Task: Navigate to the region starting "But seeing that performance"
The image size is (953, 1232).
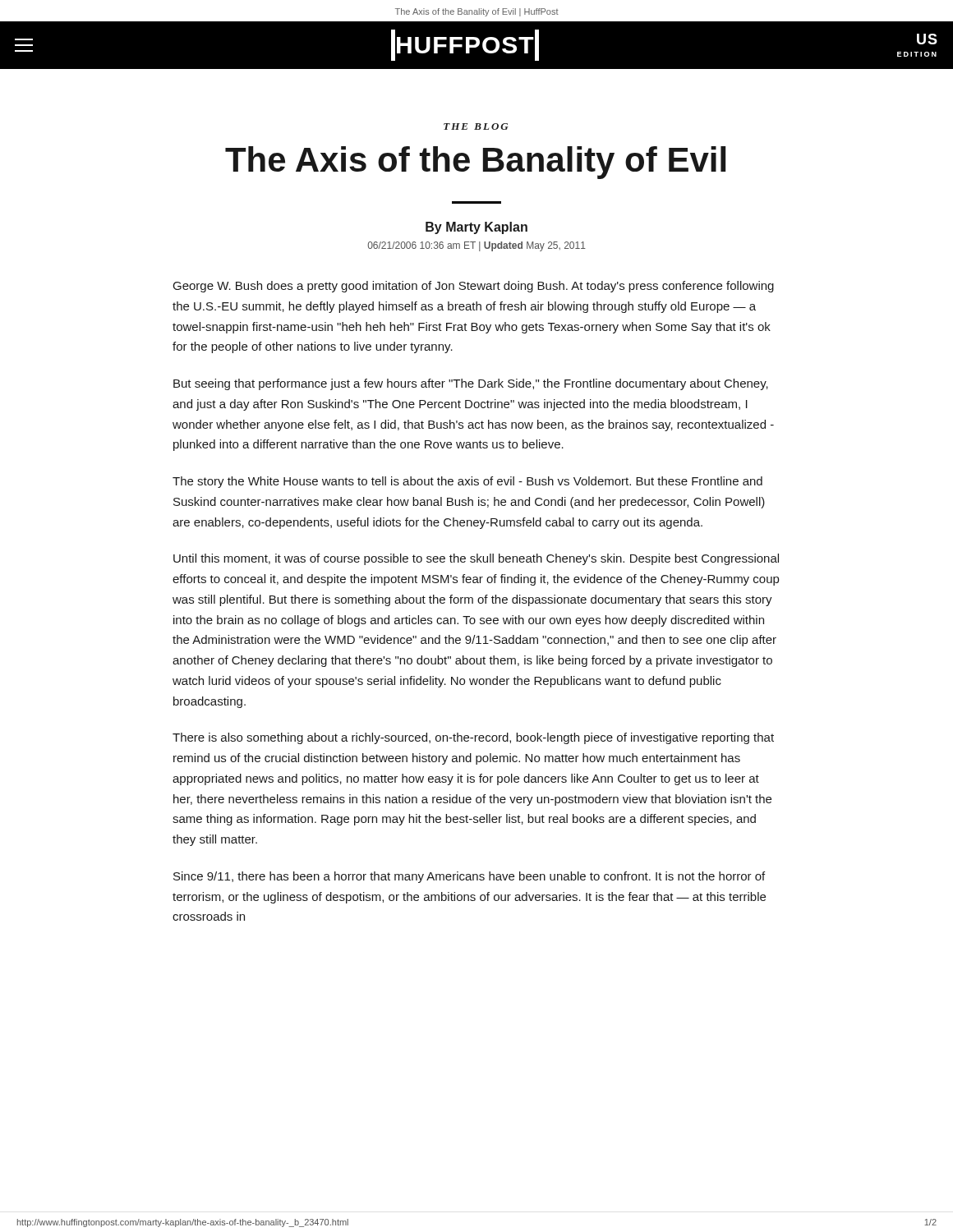Action: 473,414
